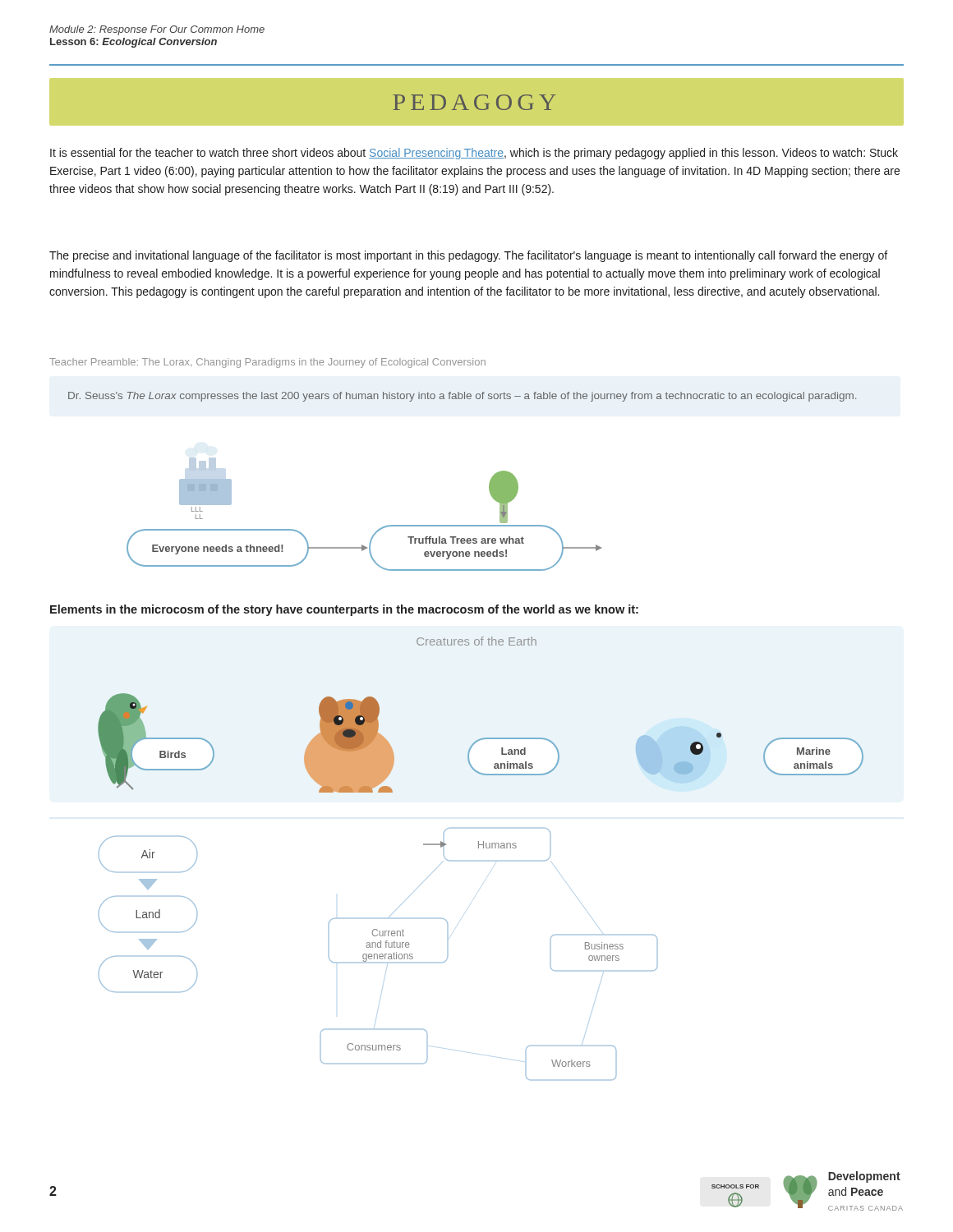Locate the text block containing "Dr. Seuss's The Lorax compresses the last 200"
Image resolution: width=953 pixels, height=1232 pixels.
(x=462, y=395)
